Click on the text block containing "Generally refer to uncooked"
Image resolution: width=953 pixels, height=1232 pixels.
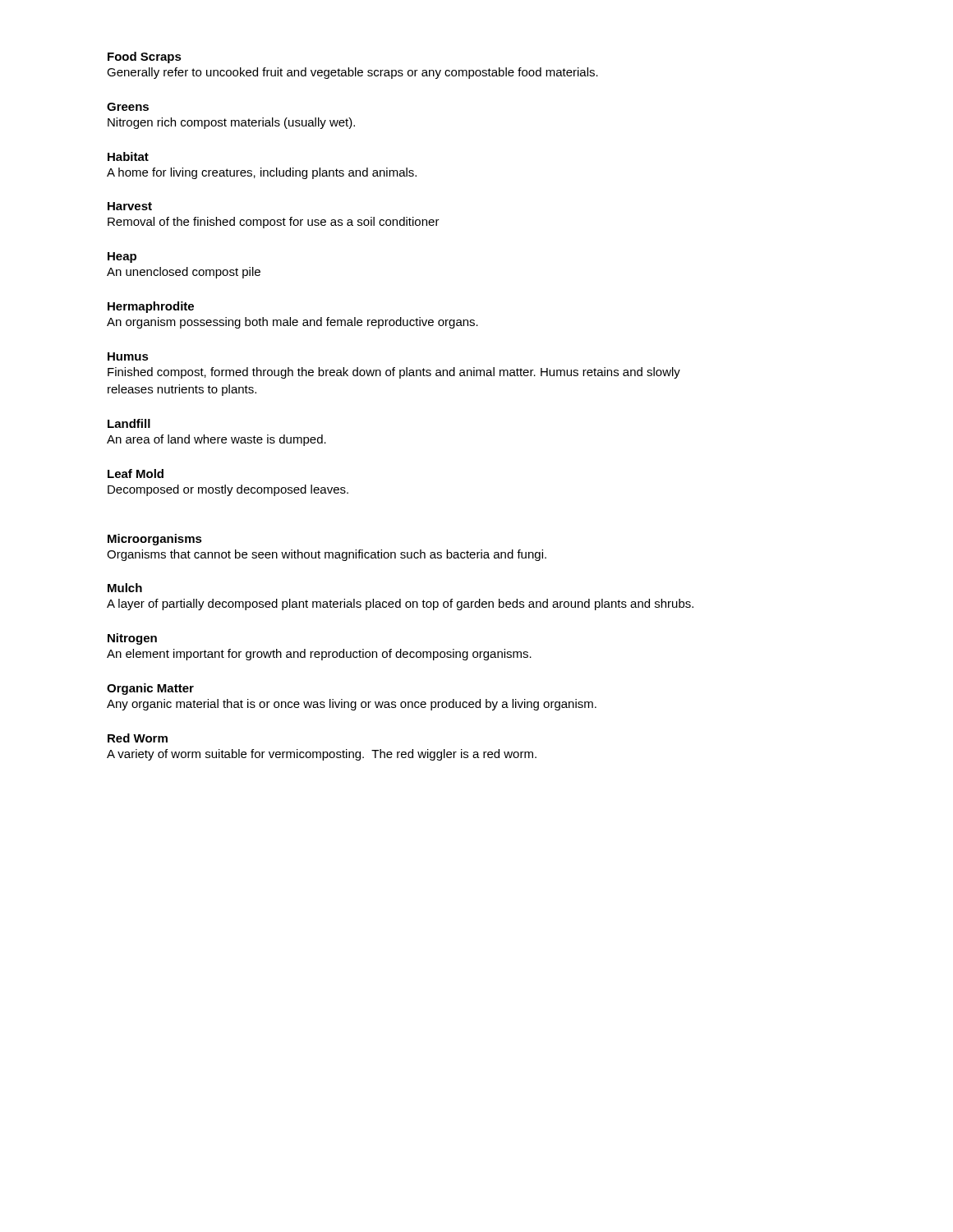(x=353, y=72)
